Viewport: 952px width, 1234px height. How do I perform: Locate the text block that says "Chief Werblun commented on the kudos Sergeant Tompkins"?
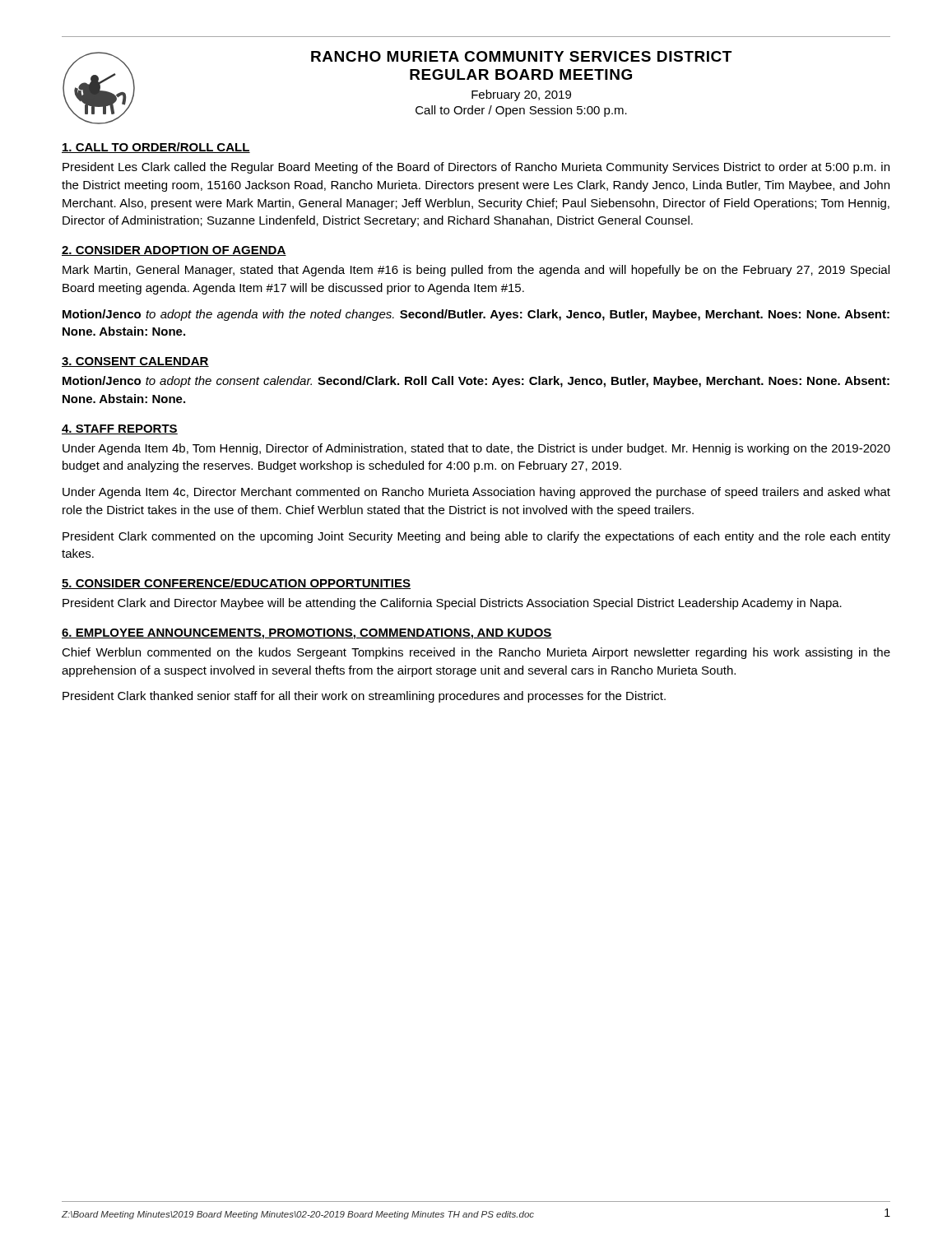(476, 661)
